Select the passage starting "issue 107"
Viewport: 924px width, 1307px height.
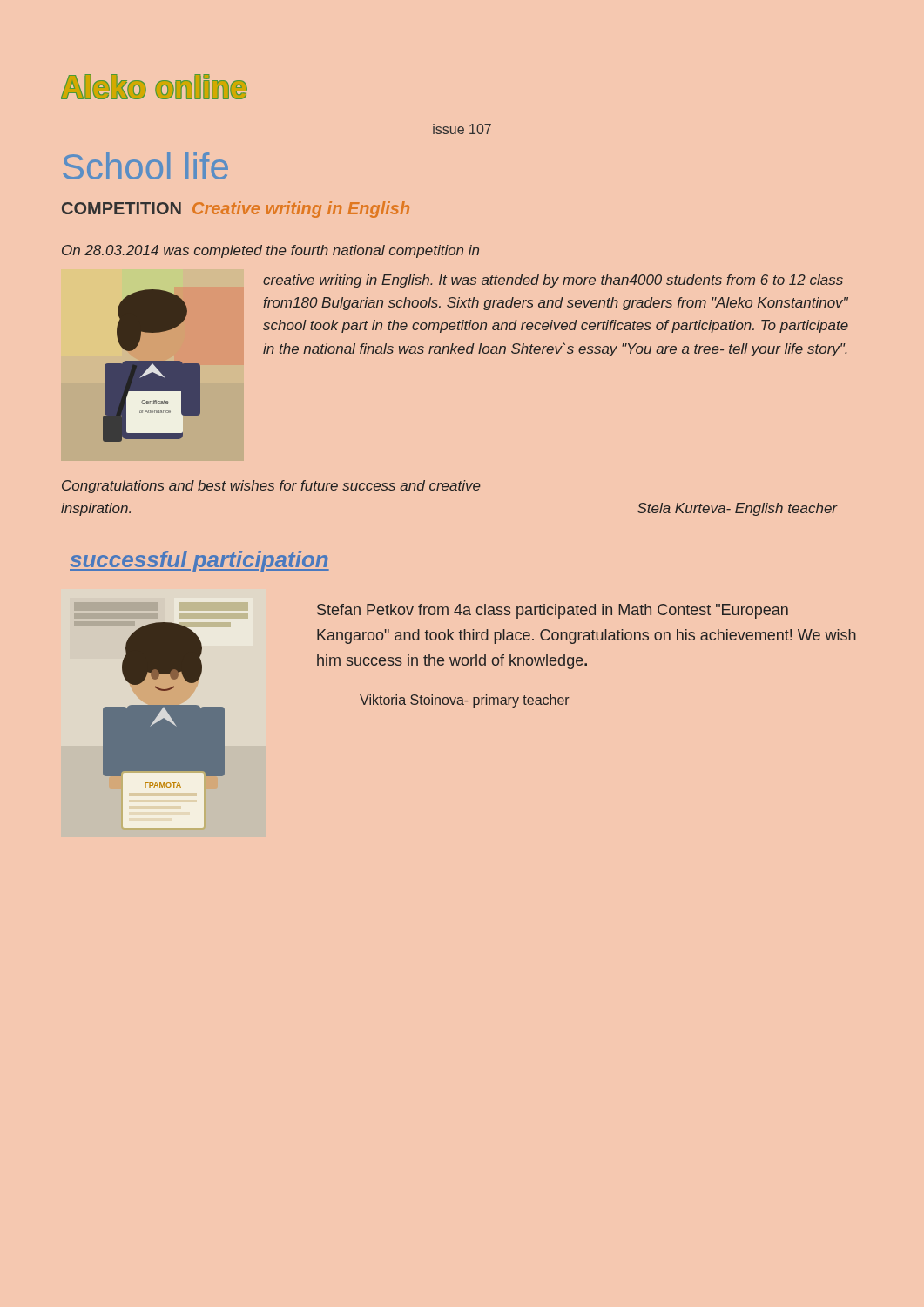[x=462, y=129]
